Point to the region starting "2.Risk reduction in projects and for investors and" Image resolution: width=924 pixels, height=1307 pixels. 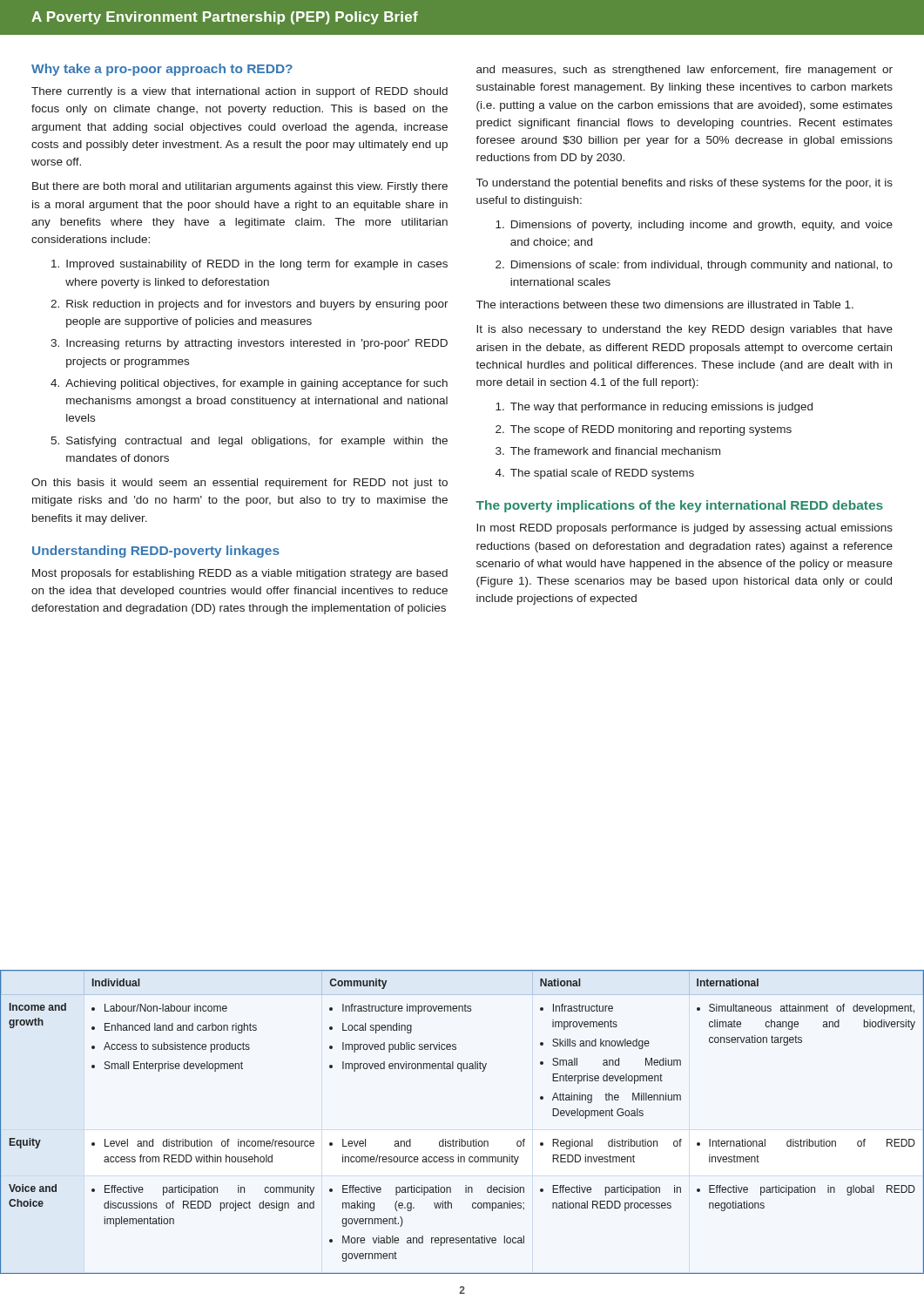pyautogui.click(x=249, y=313)
